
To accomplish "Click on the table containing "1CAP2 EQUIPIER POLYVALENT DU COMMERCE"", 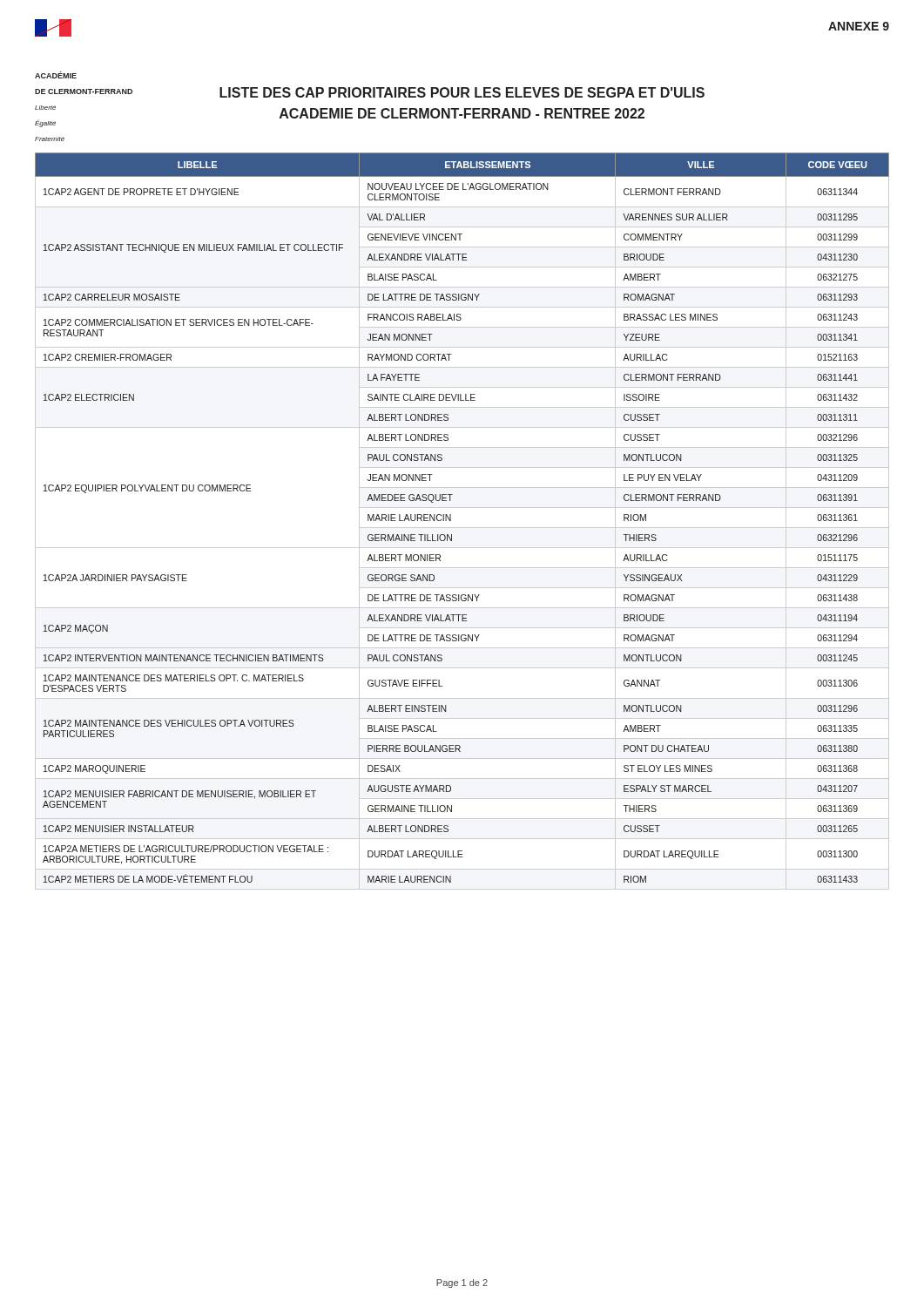I will click(x=462, y=521).
